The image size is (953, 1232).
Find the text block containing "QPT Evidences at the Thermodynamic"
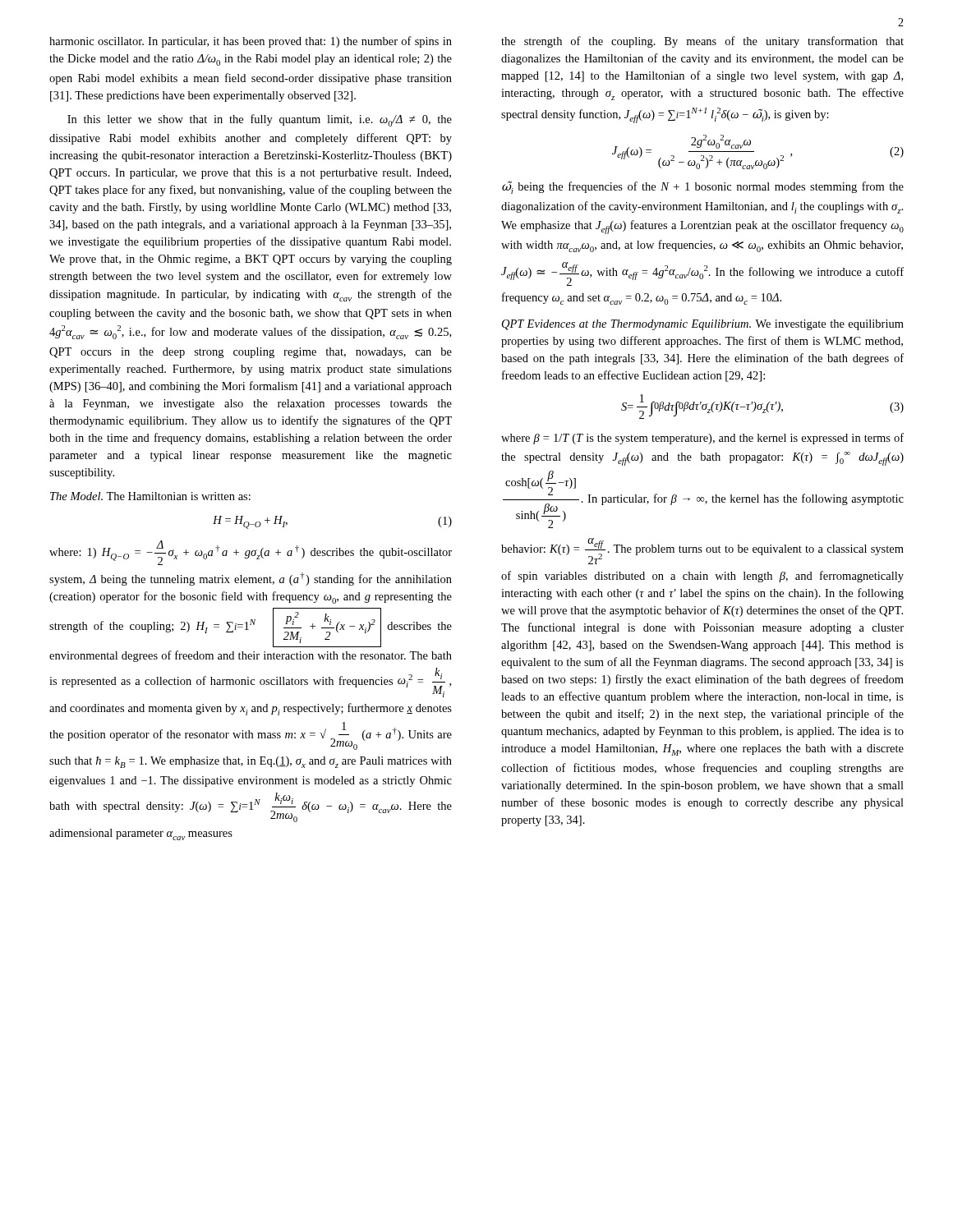pyautogui.click(x=702, y=350)
